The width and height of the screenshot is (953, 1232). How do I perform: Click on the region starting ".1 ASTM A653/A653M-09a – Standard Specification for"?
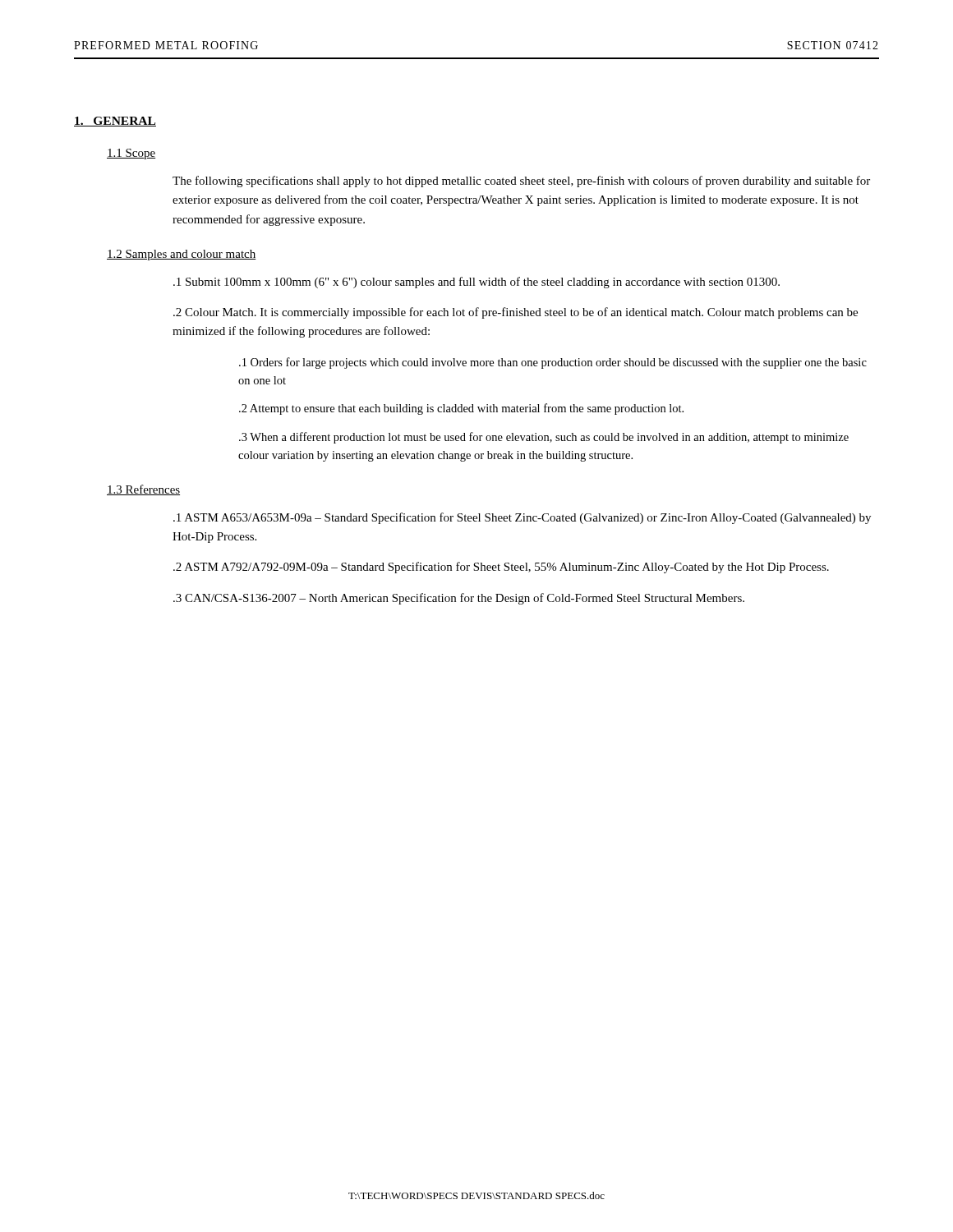click(522, 527)
